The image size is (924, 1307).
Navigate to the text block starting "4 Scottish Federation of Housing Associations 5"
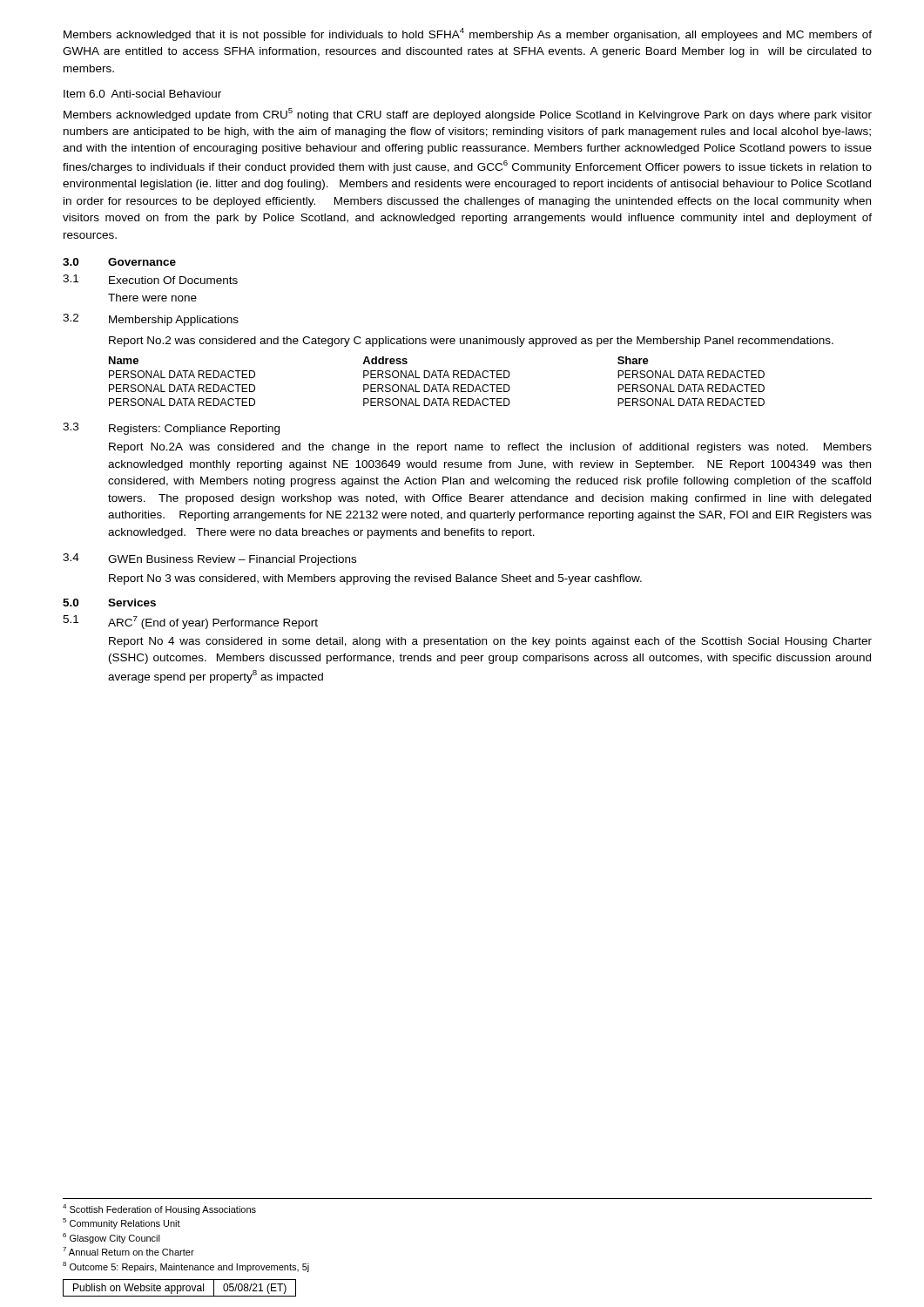point(159,1209)
